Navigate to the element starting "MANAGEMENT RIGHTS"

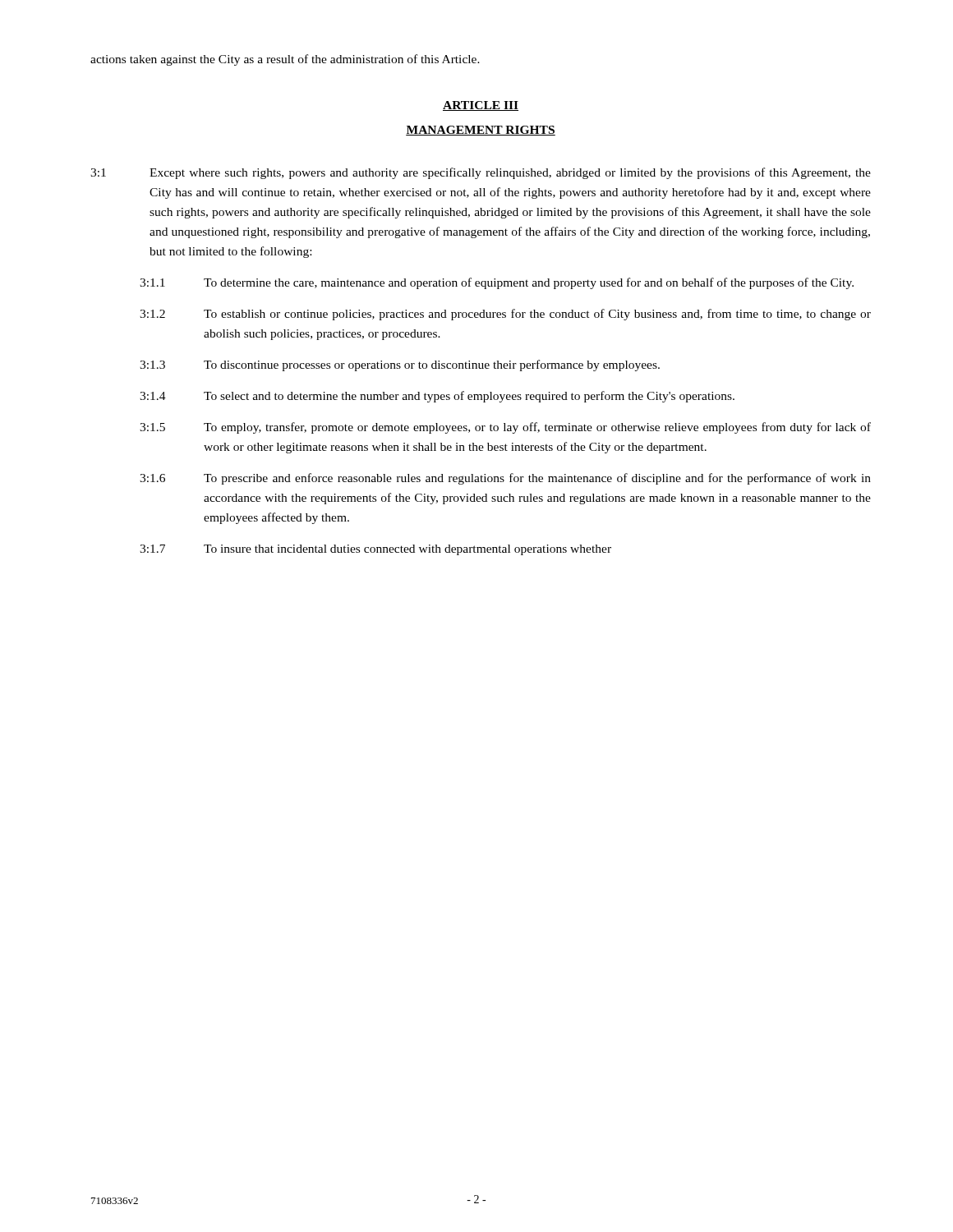pos(481,129)
